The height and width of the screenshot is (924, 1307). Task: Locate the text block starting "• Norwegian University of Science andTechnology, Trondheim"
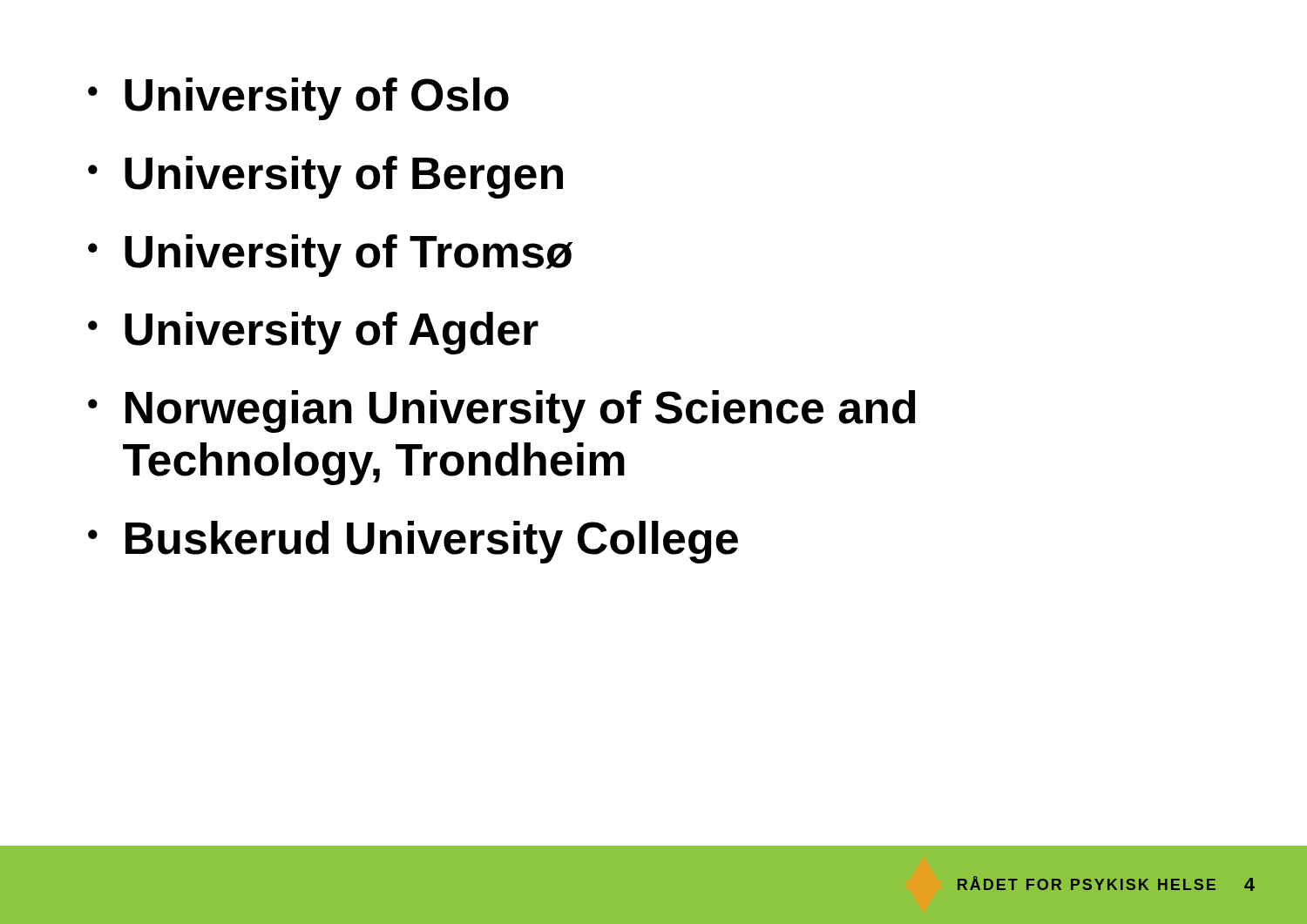[x=503, y=435]
